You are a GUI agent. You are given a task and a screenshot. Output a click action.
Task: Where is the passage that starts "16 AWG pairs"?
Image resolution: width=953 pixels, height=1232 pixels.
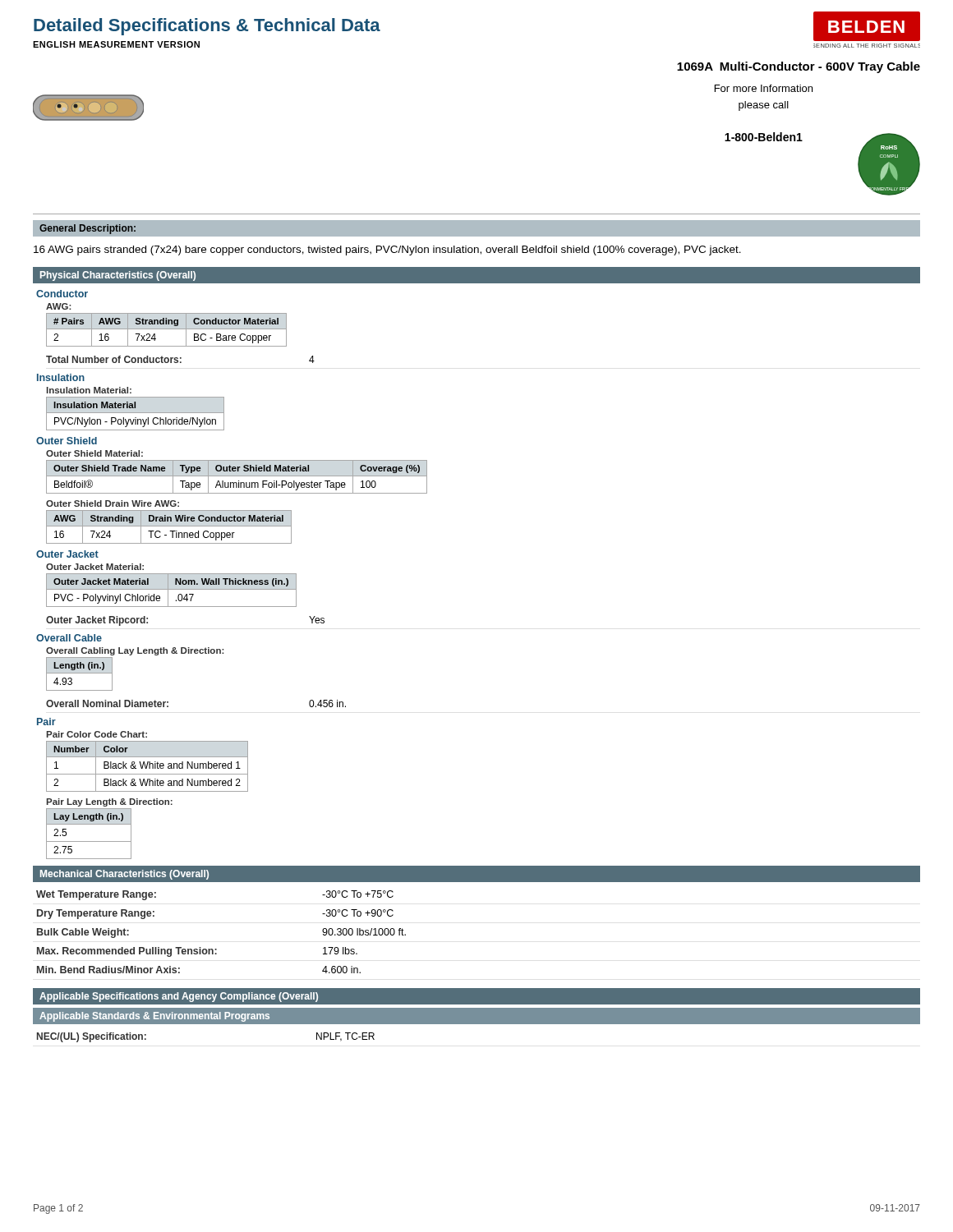pyautogui.click(x=387, y=249)
